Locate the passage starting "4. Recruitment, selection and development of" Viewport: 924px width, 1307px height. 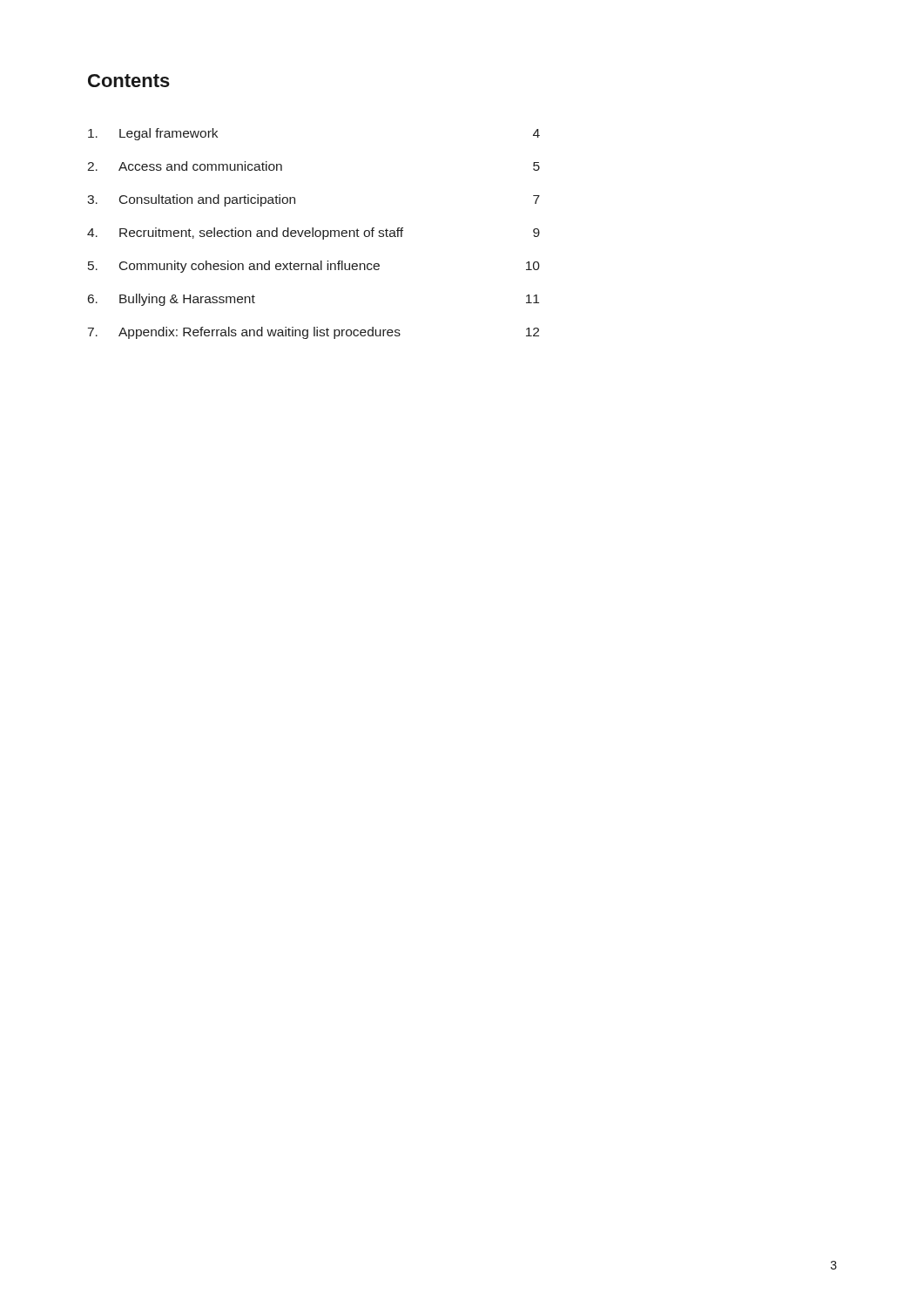[314, 233]
